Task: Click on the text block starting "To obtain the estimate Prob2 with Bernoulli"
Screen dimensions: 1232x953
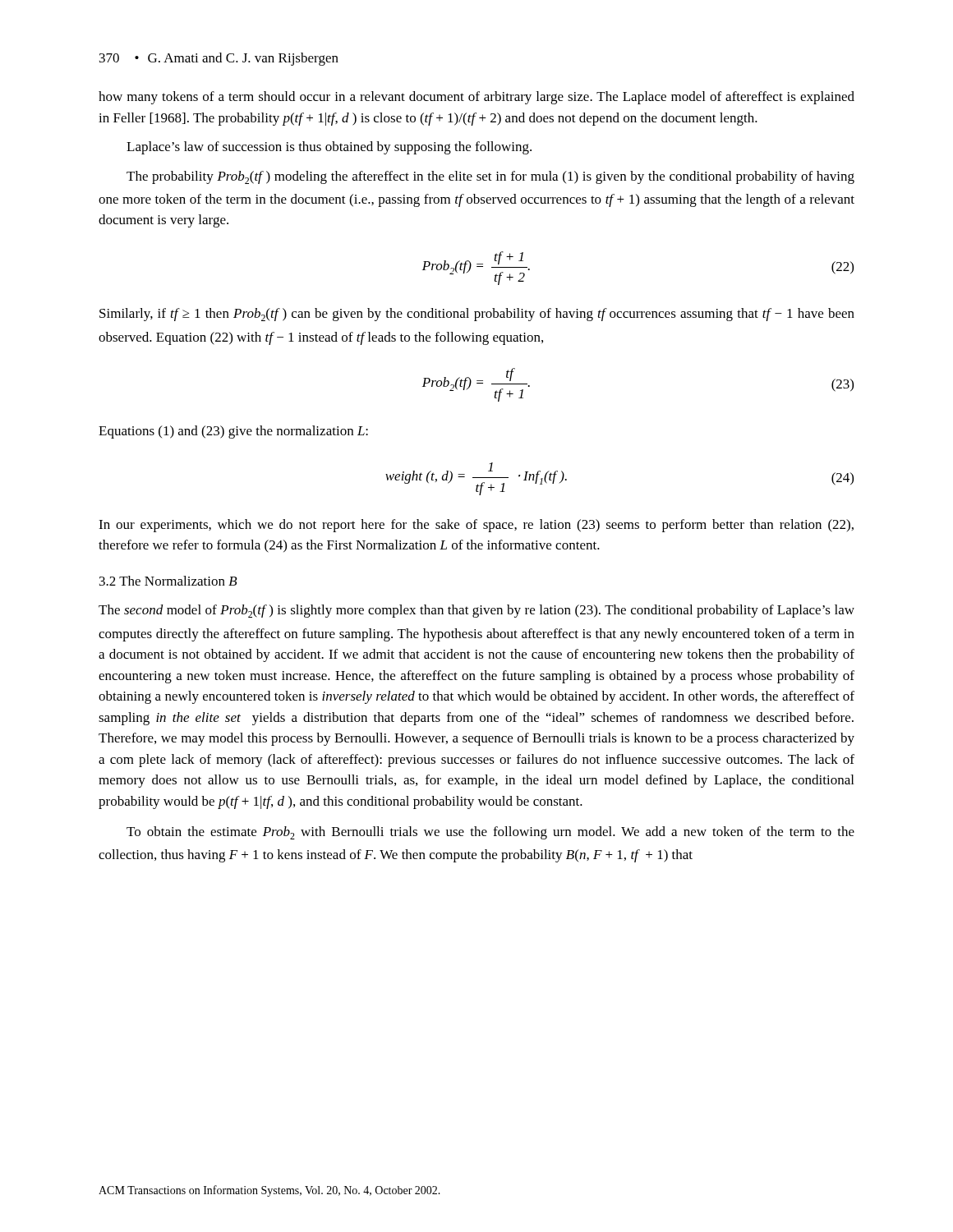Action: [476, 843]
